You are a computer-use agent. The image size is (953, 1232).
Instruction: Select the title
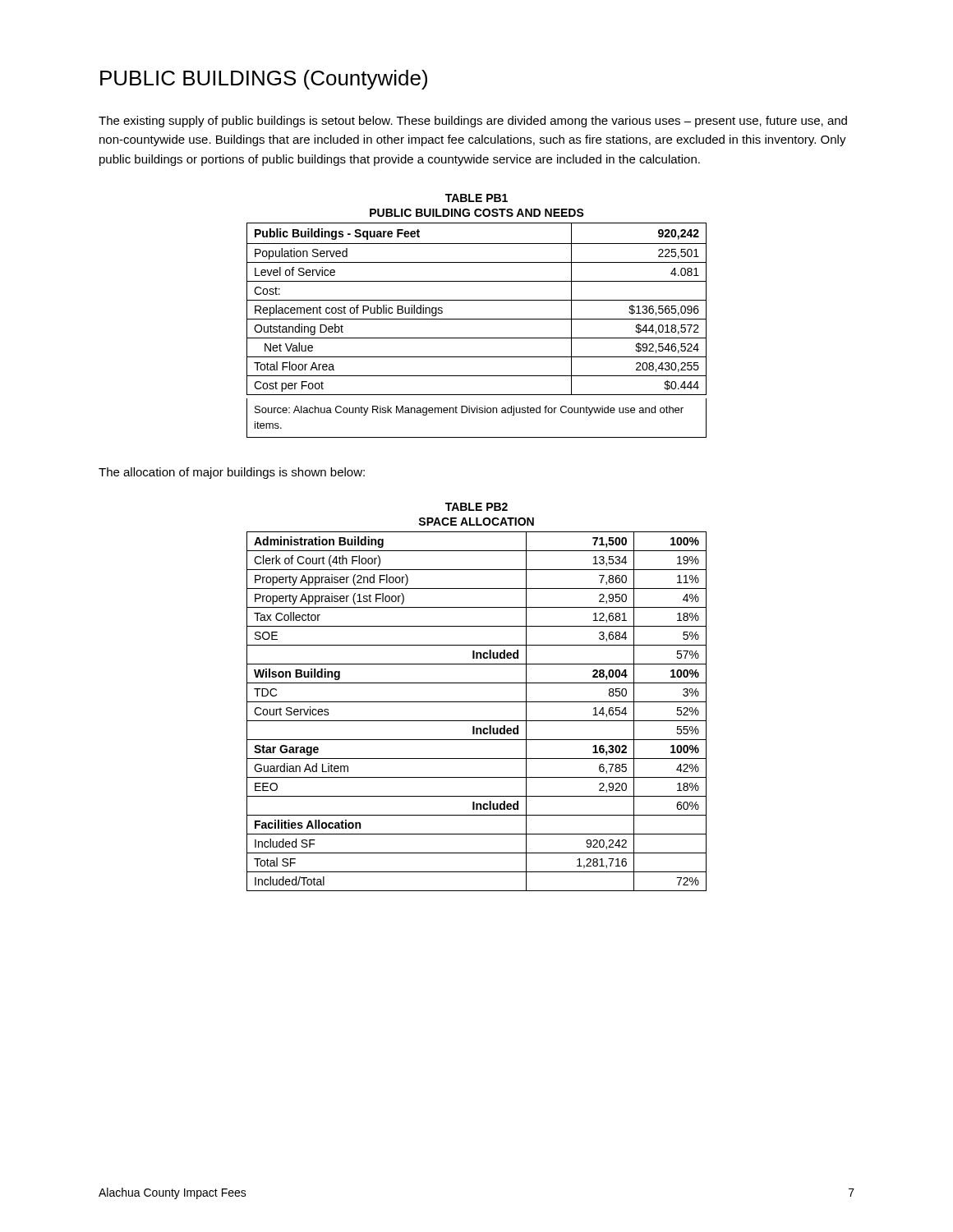[x=264, y=78]
